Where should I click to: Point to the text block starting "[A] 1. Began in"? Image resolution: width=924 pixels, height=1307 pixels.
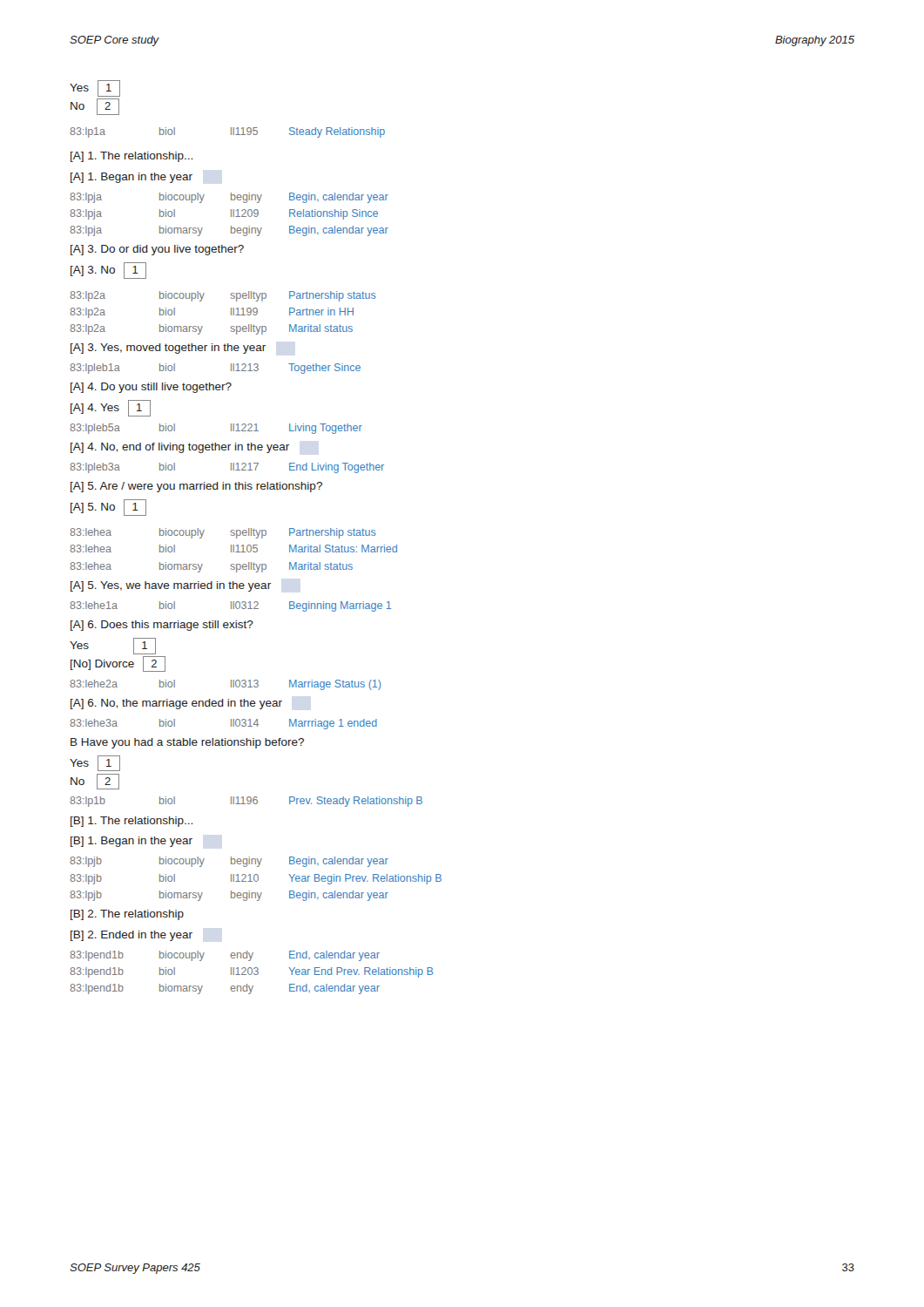pos(146,177)
